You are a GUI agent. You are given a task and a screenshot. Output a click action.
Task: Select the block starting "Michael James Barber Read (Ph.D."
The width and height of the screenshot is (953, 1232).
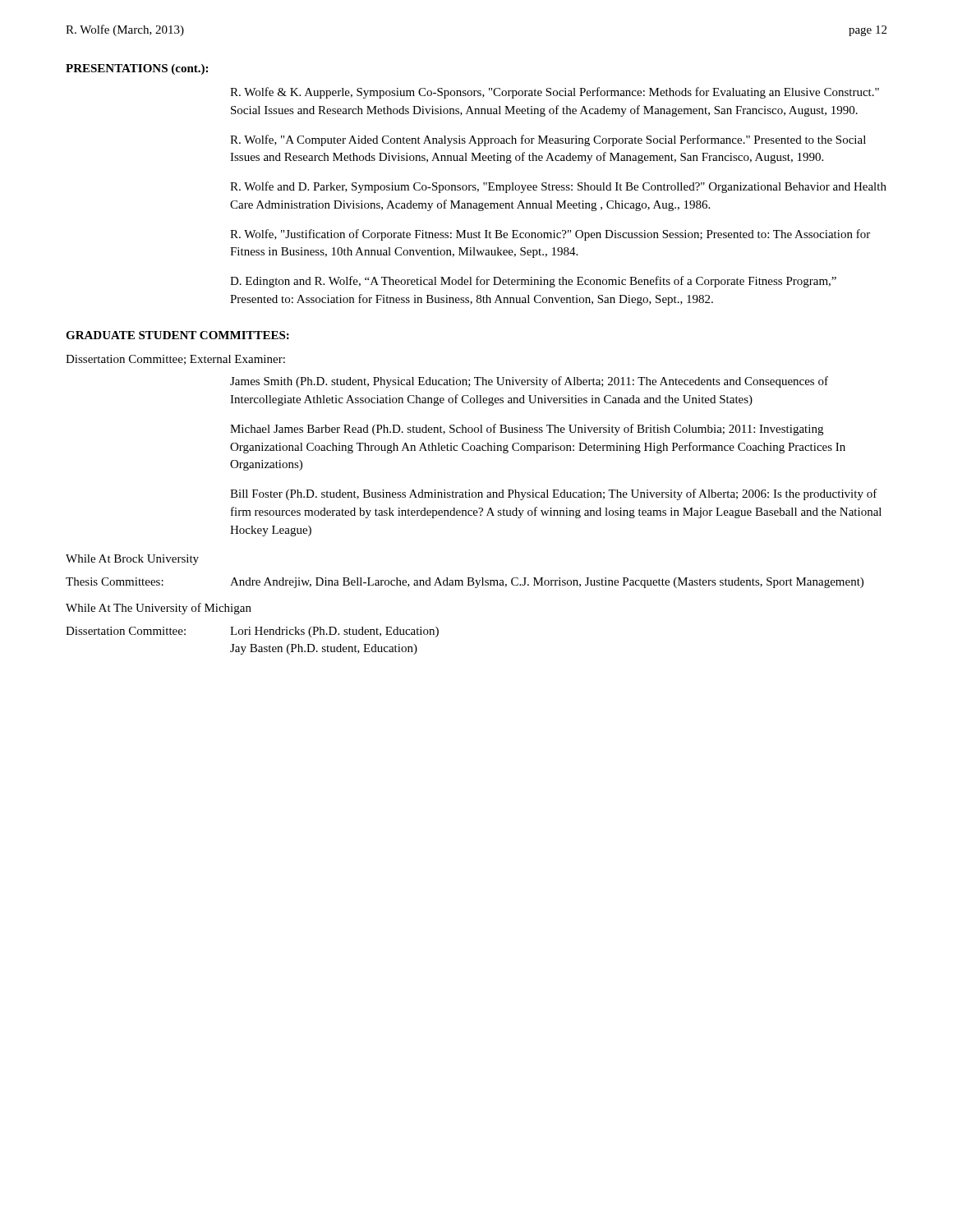(x=538, y=446)
